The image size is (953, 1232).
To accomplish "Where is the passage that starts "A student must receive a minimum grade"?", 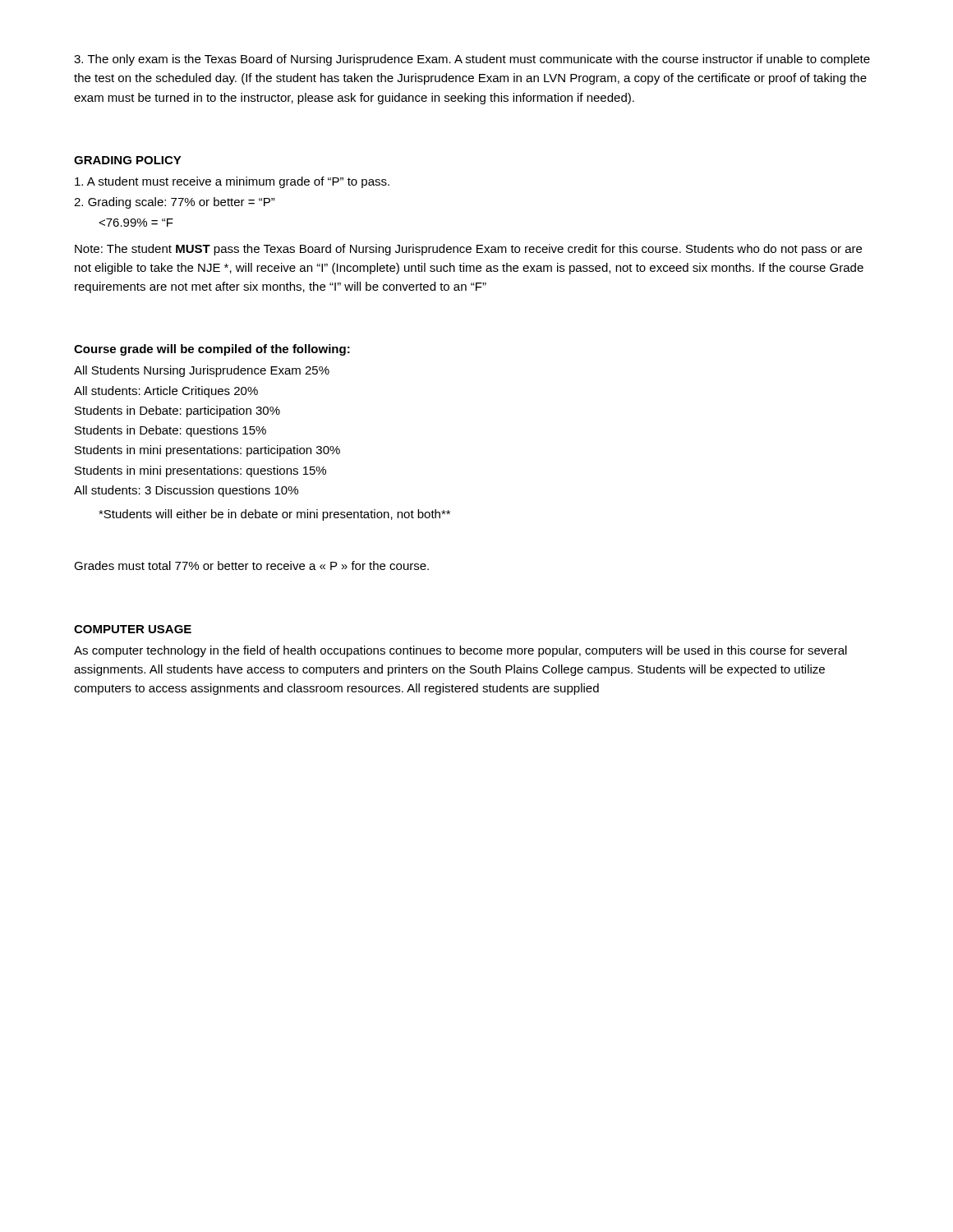I will 232,181.
